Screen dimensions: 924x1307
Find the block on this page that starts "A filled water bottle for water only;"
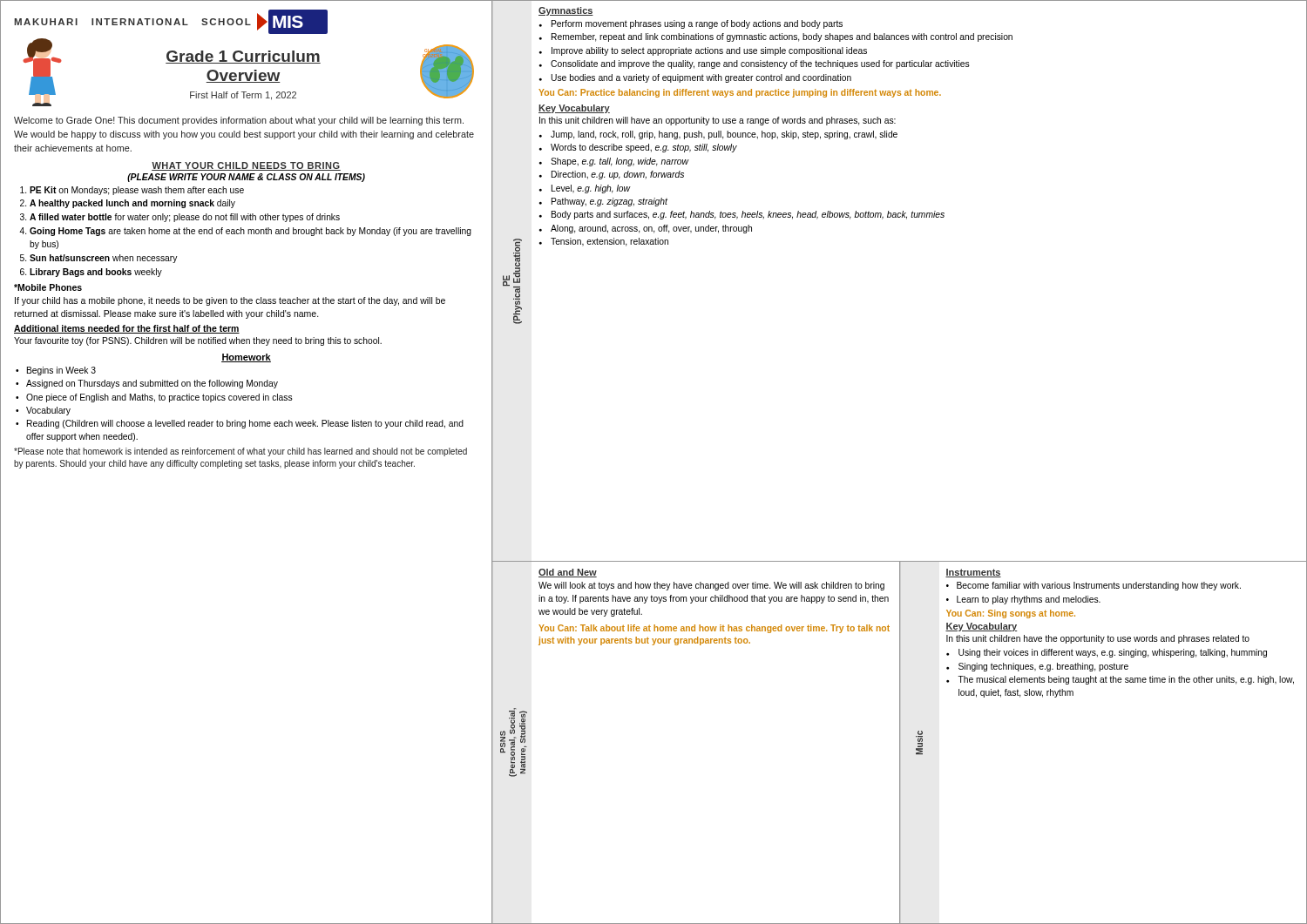pos(185,218)
